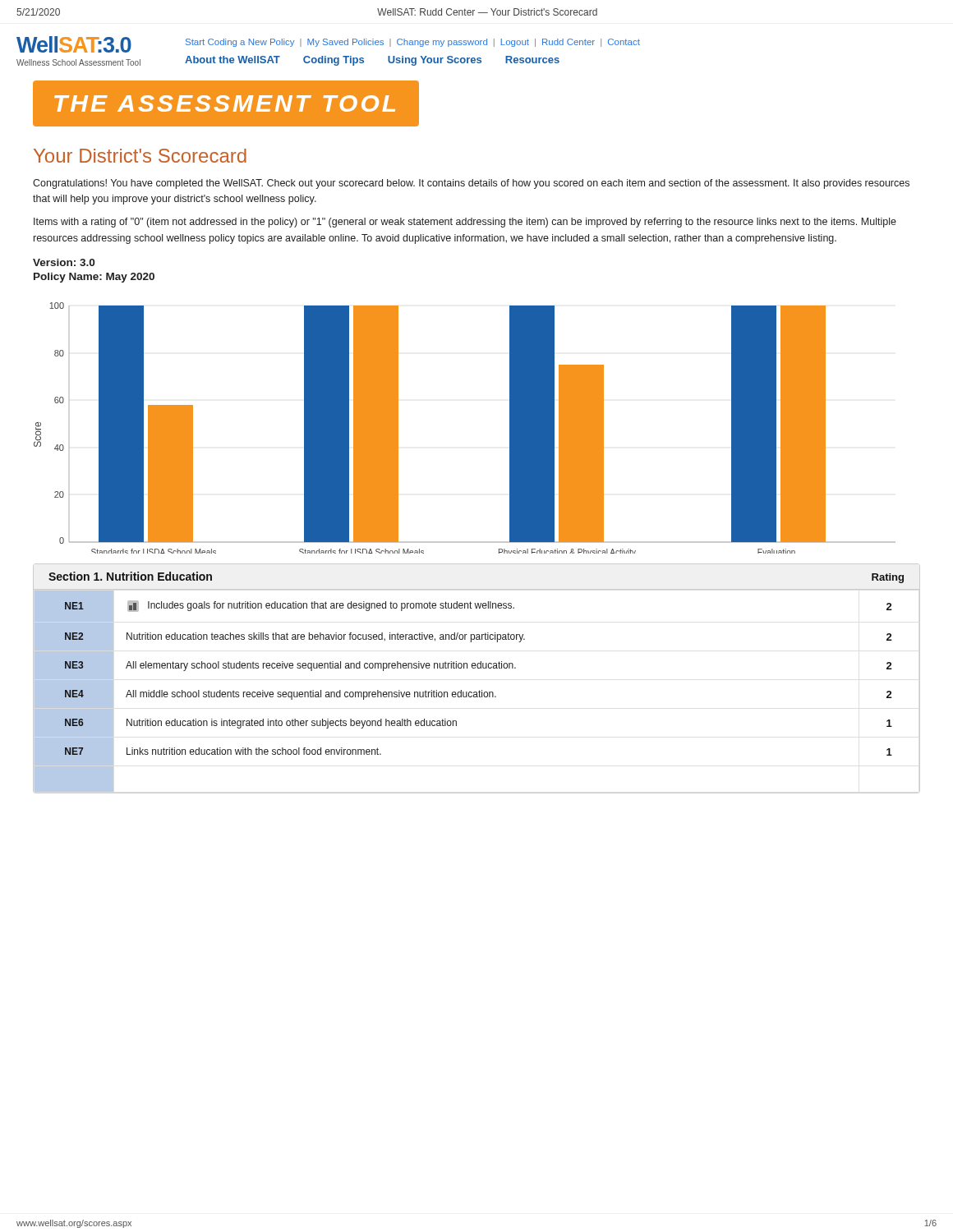Click on the text that reads "Policy Name: May 2020"
The width and height of the screenshot is (953, 1232).
tap(94, 277)
